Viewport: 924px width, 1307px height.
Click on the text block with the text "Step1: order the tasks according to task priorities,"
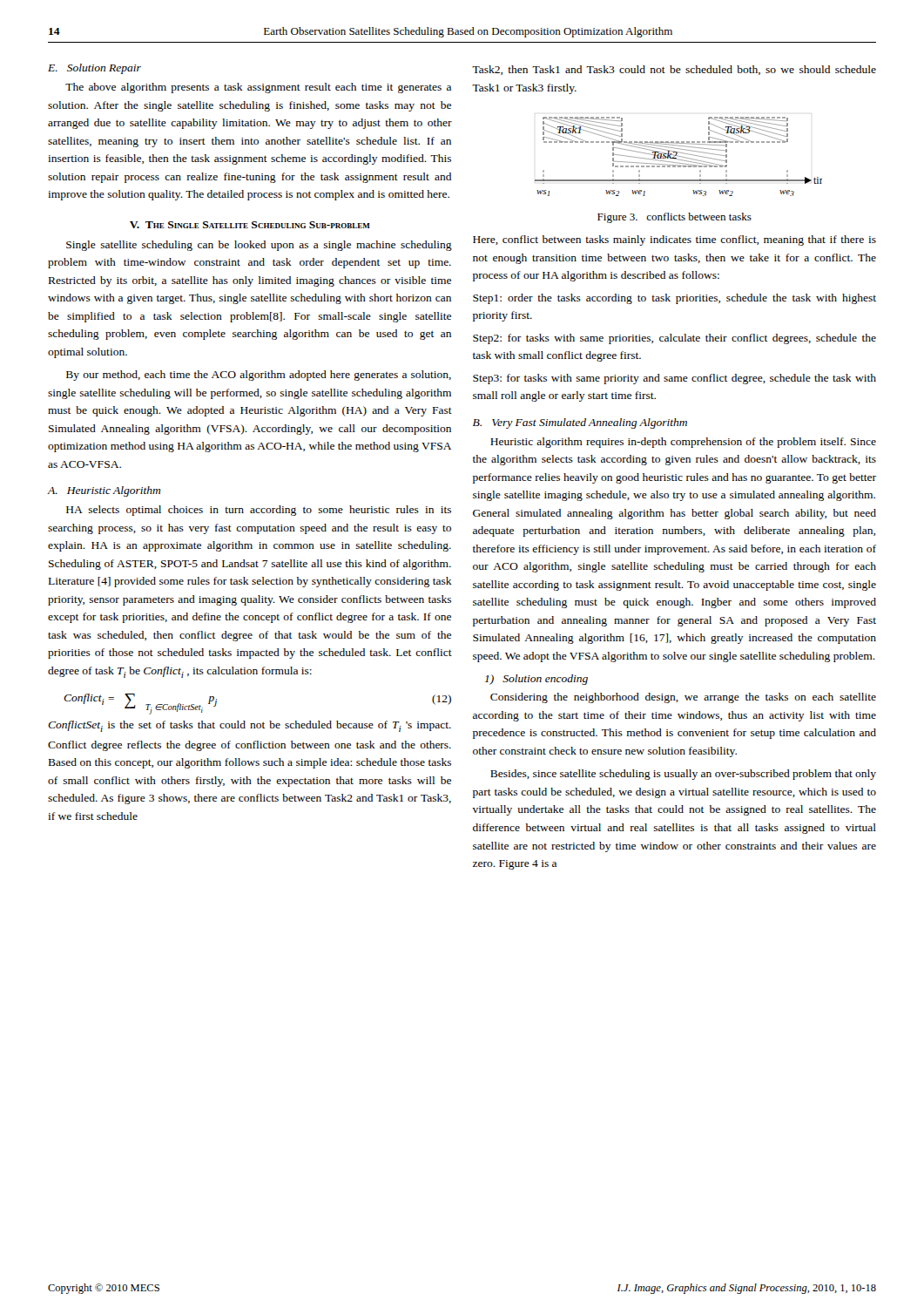coord(674,307)
